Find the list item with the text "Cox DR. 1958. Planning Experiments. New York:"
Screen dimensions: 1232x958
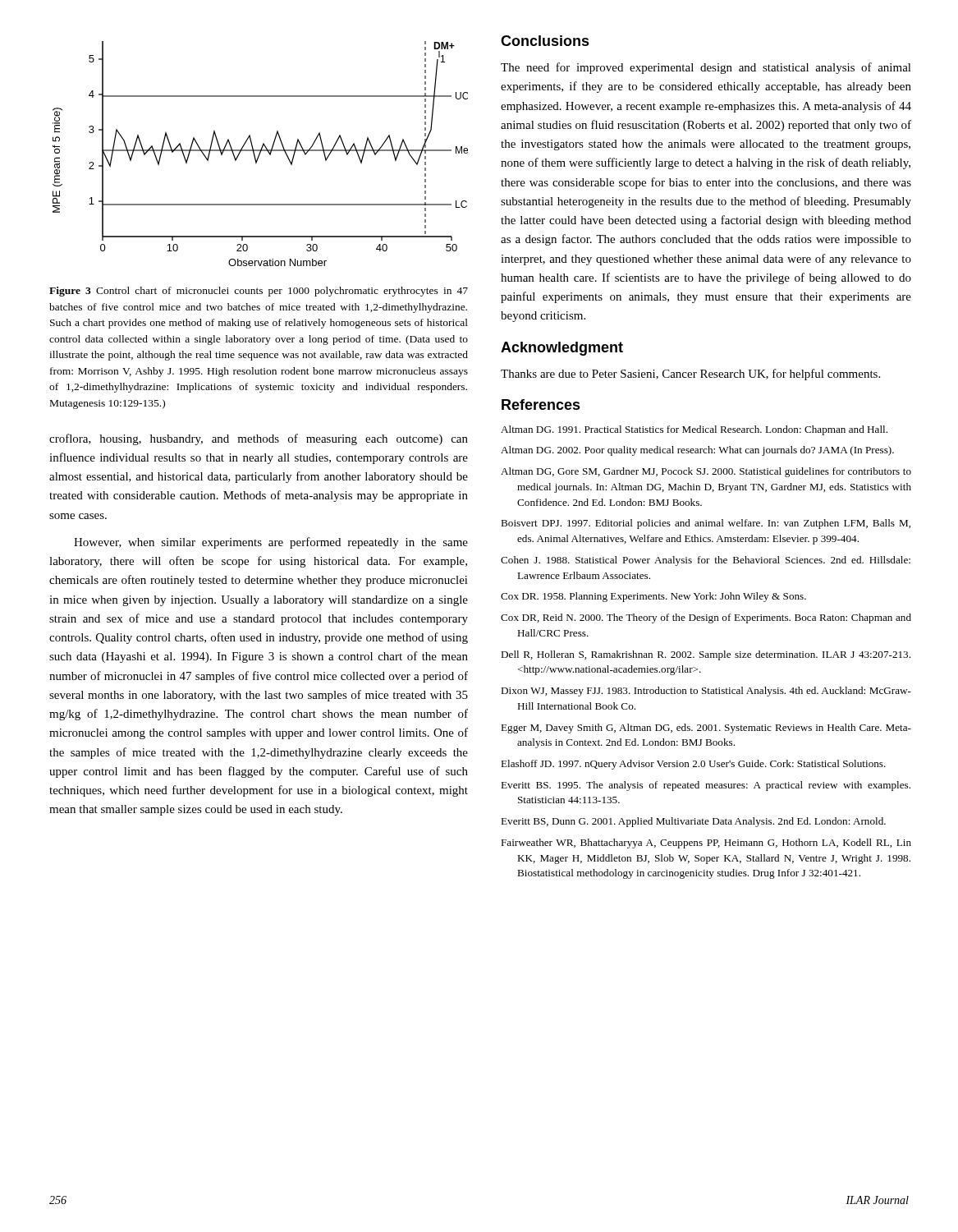pyautogui.click(x=706, y=597)
